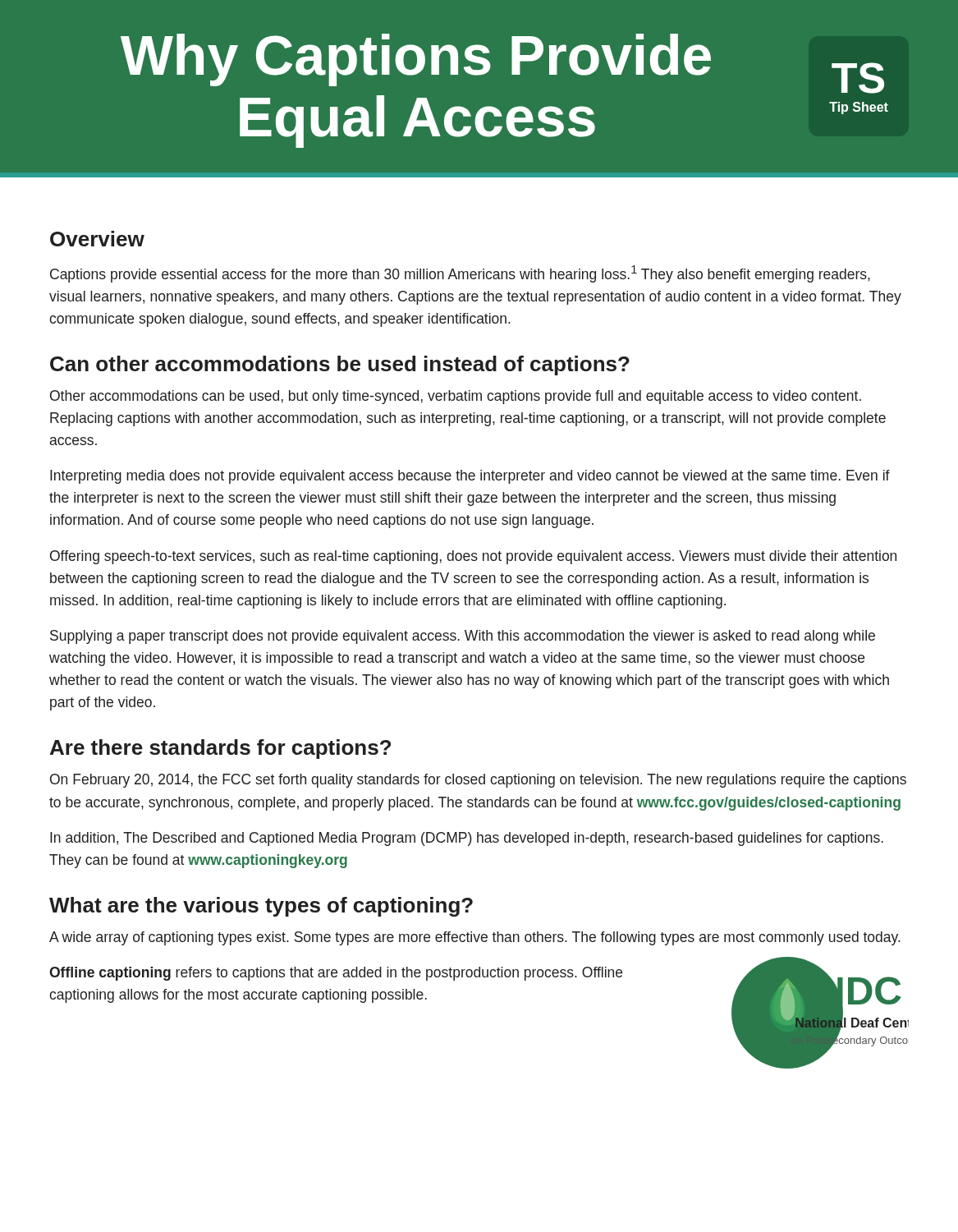Locate the text block with the text "Offering speech-to-text services, such as real-time"
Screen dimensions: 1232x958
coord(473,578)
